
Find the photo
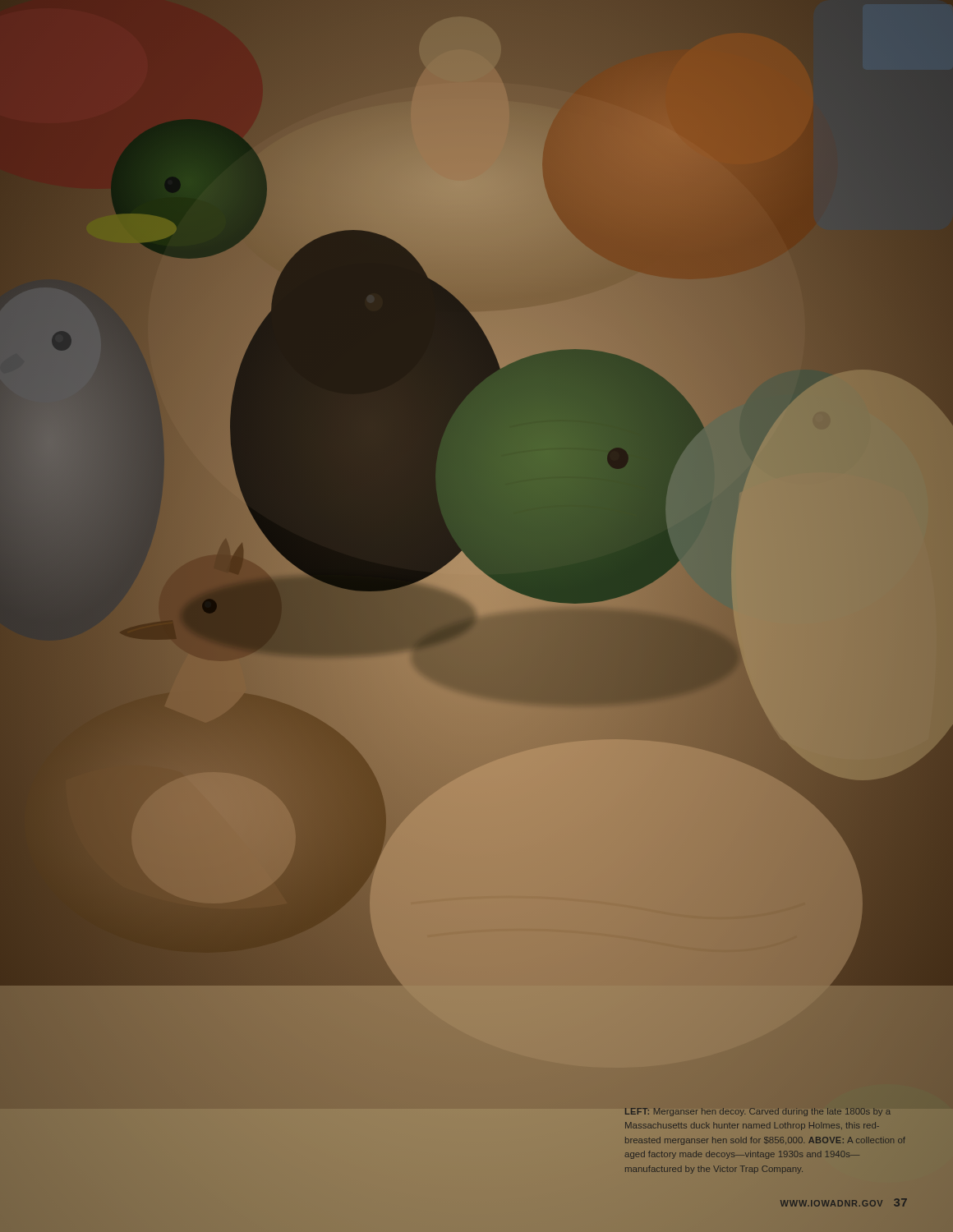(476, 616)
